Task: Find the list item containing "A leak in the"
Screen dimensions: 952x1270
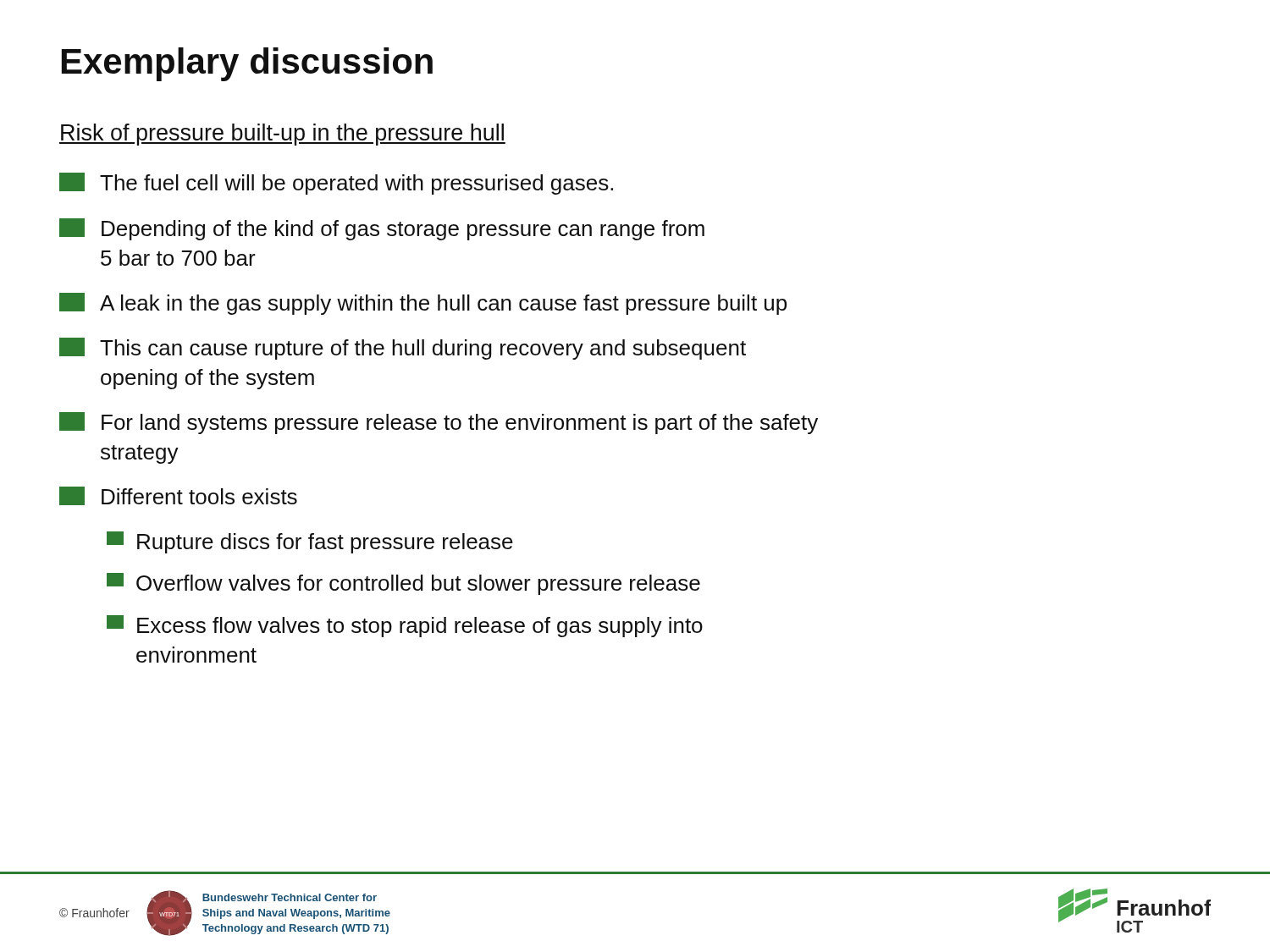Action: pyautogui.click(x=635, y=303)
